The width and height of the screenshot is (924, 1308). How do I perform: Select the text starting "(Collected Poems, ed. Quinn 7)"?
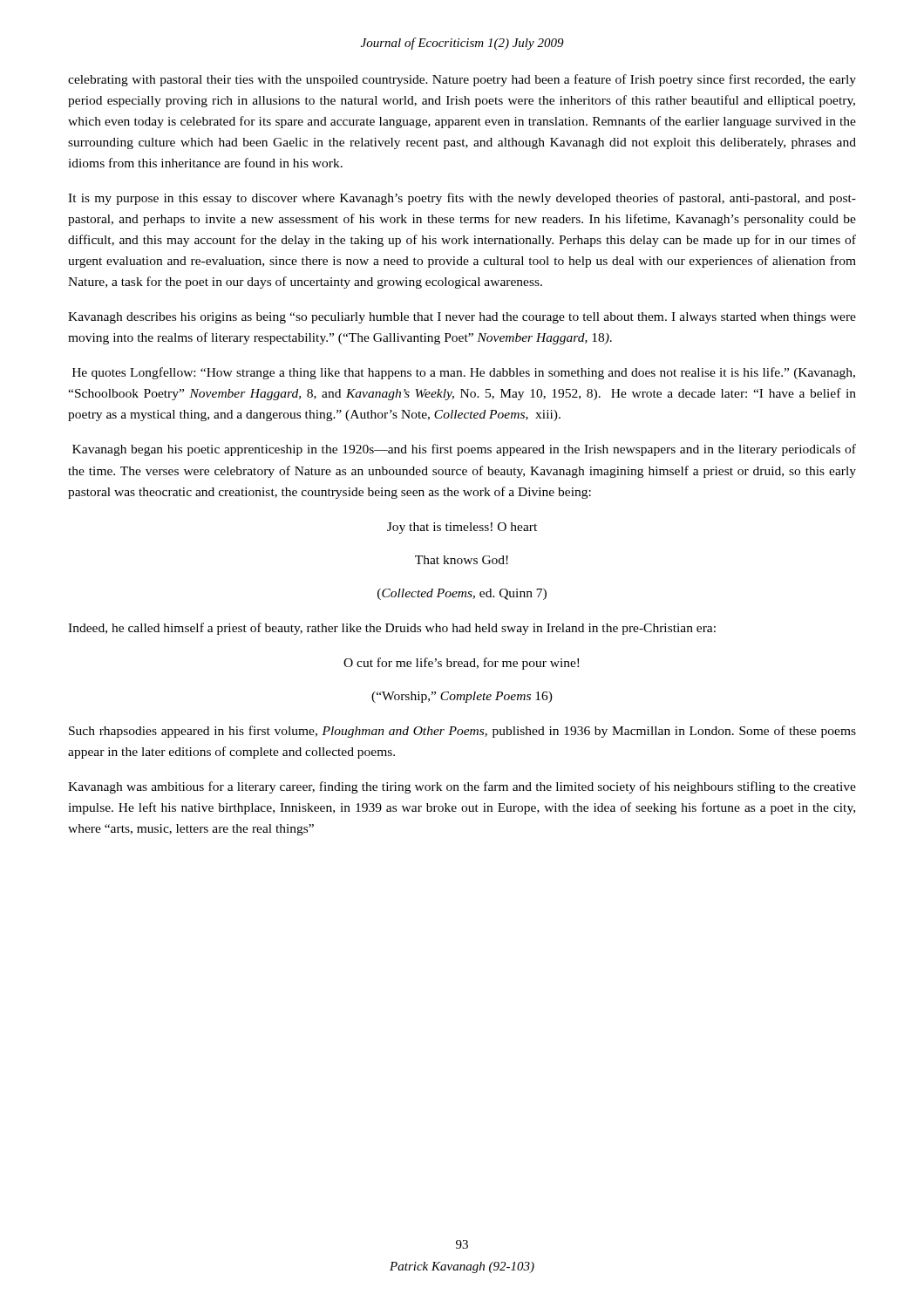[462, 592]
